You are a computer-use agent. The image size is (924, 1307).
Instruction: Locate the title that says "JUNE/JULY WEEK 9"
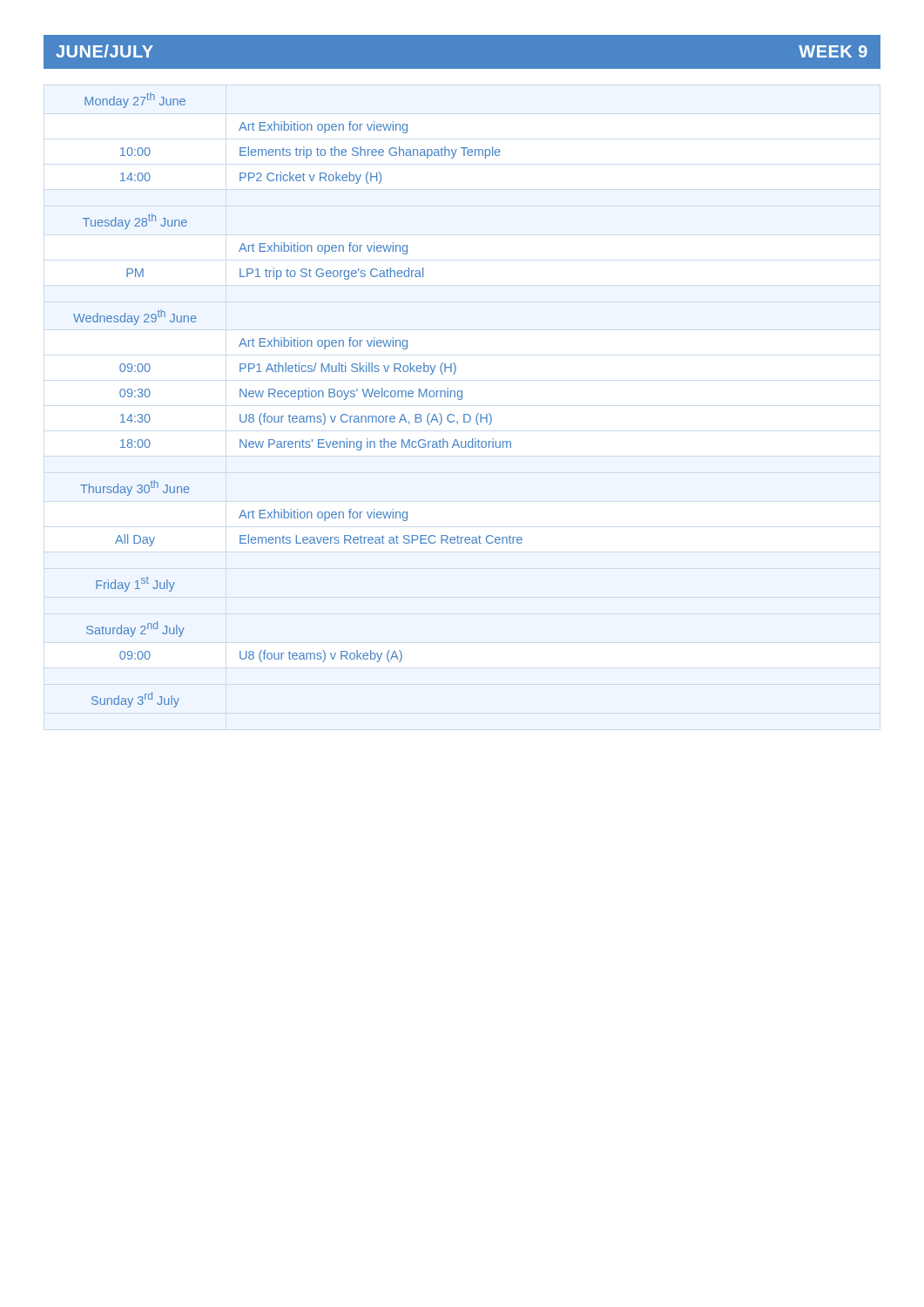pos(462,52)
